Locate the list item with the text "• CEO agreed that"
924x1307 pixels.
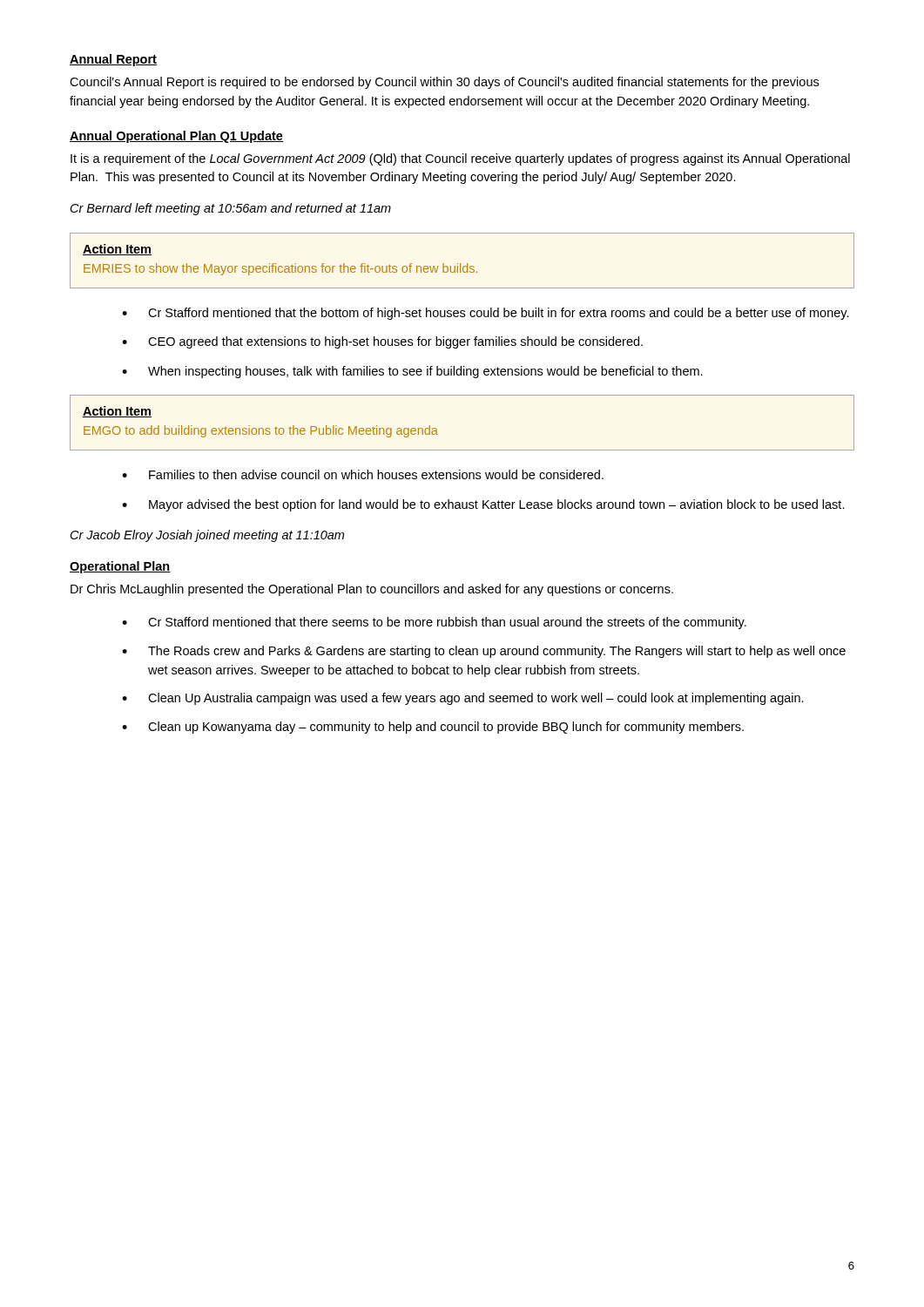point(488,343)
